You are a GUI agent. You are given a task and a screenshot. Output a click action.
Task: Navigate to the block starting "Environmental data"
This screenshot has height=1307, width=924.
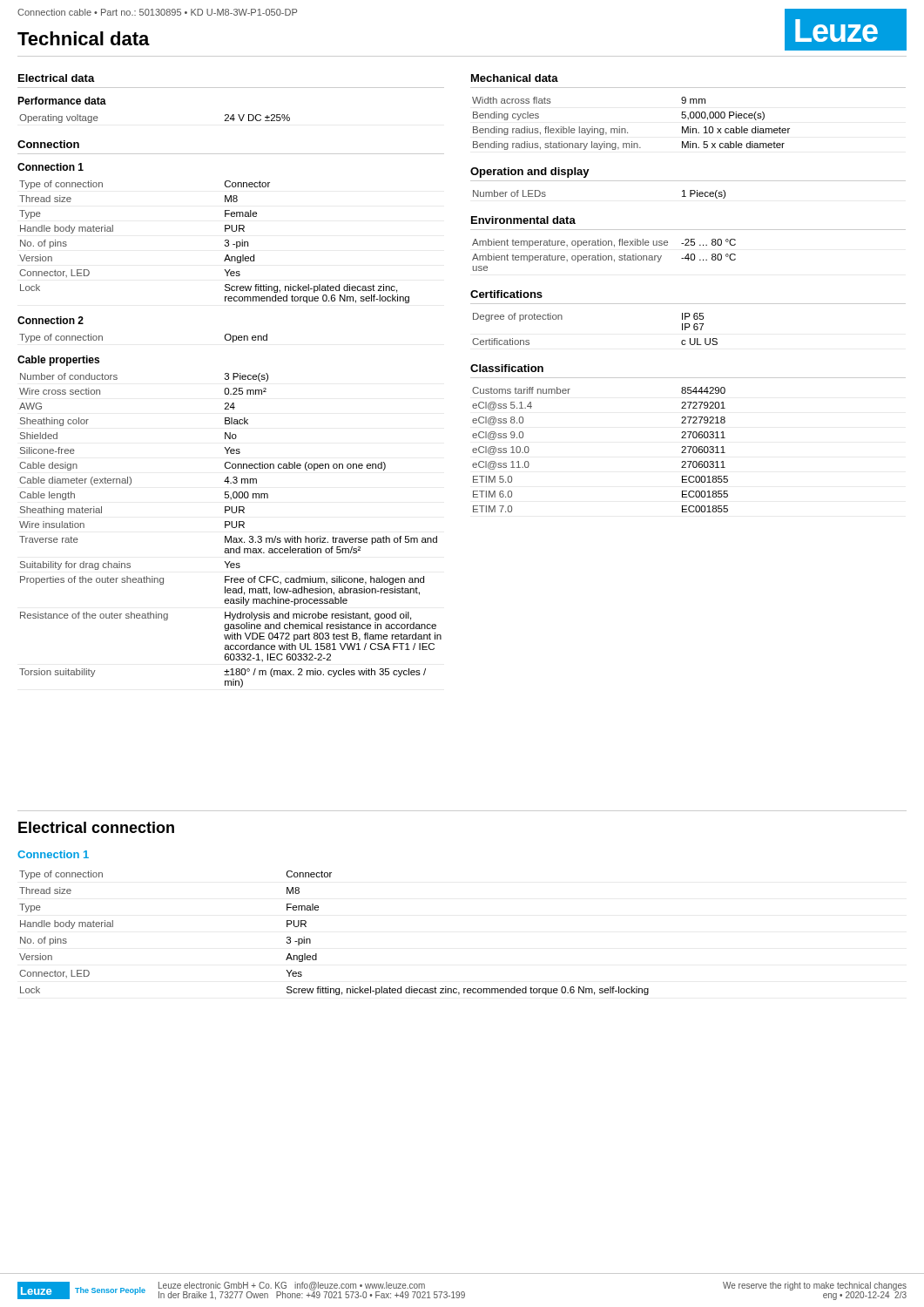click(x=523, y=220)
